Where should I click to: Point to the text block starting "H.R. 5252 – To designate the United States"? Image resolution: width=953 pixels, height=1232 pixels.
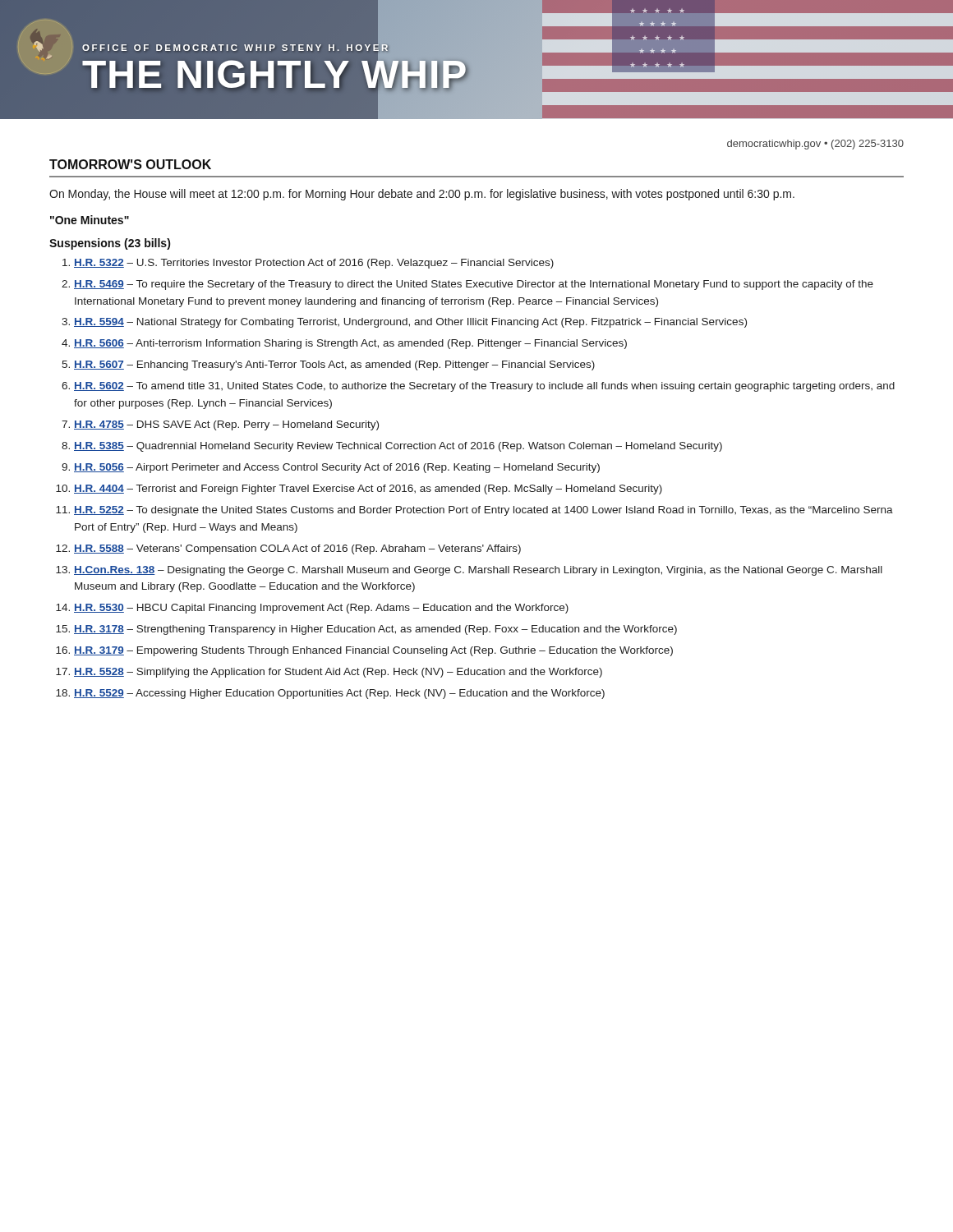pyautogui.click(x=483, y=518)
